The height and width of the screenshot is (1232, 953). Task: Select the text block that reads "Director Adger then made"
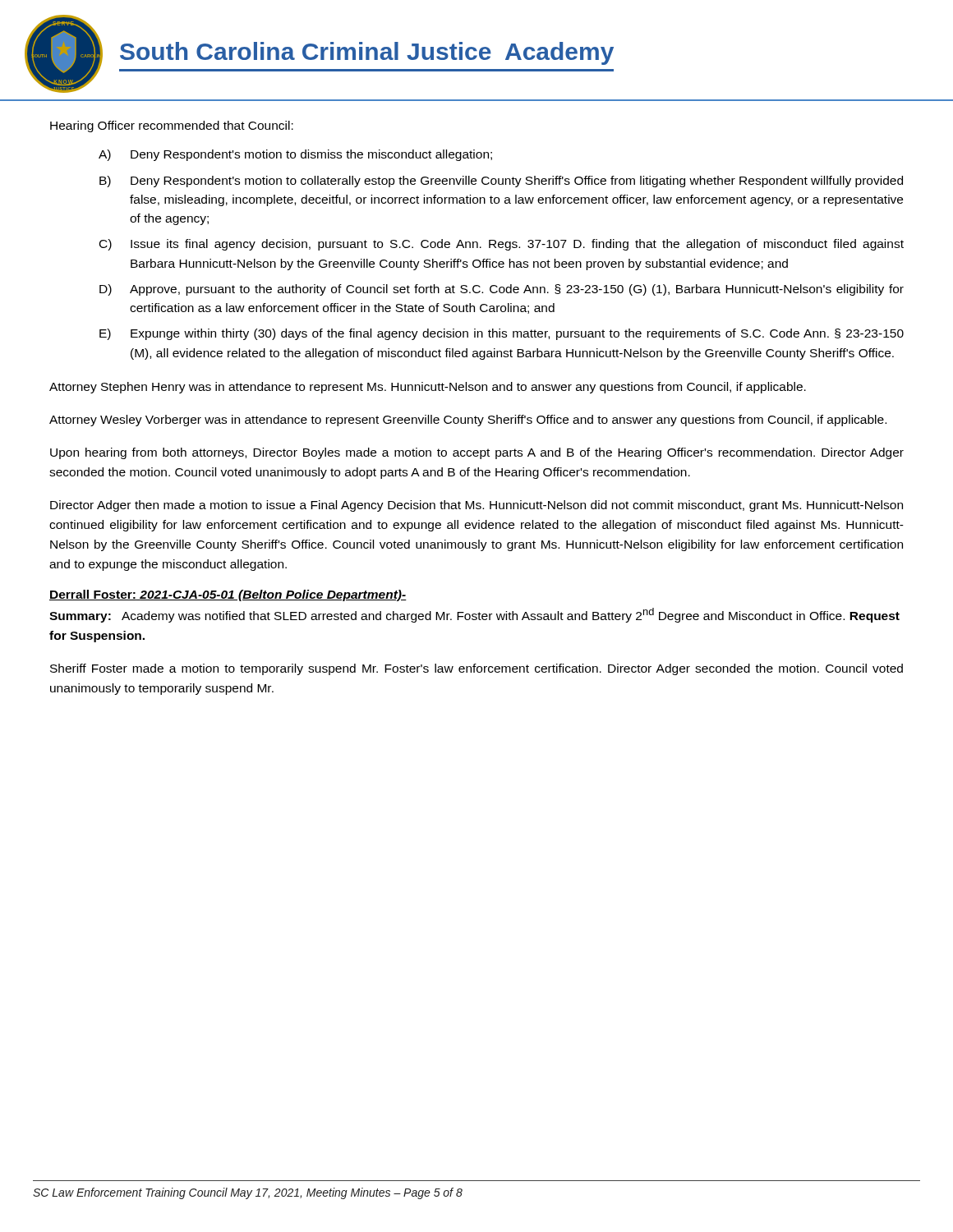(476, 534)
